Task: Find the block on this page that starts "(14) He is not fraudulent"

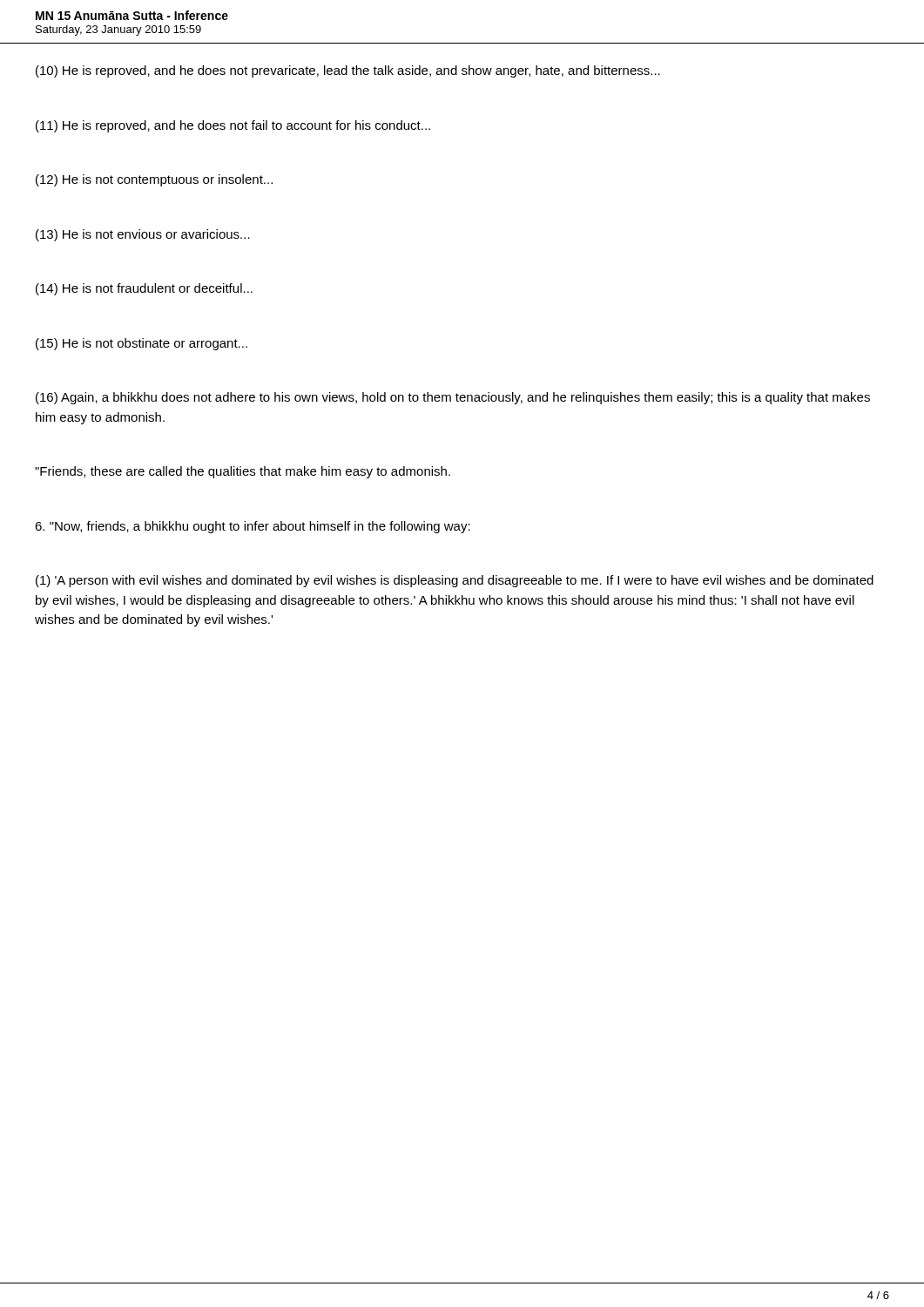Action: pyautogui.click(x=144, y=288)
